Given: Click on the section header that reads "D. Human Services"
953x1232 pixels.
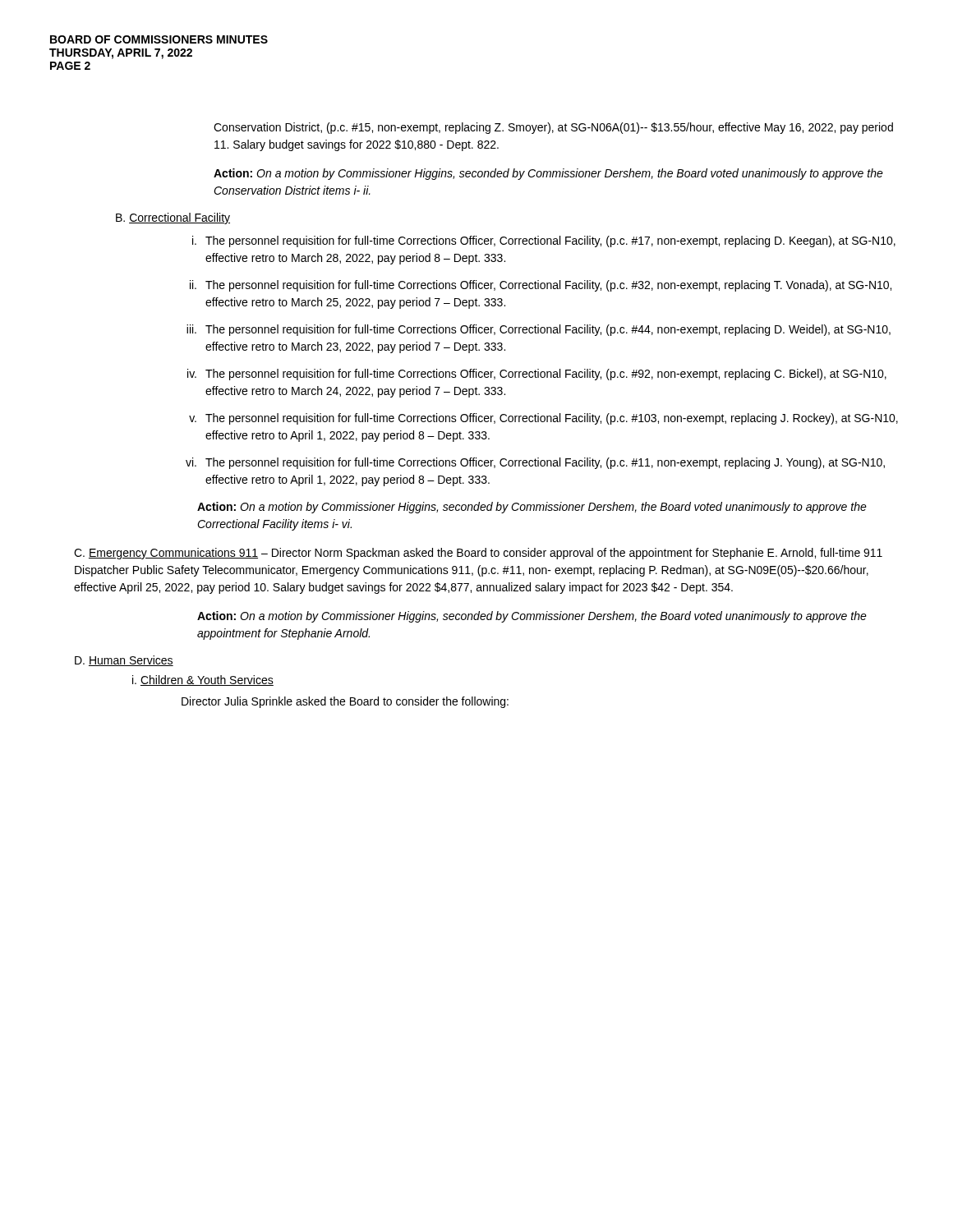Looking at the screenshot, I should (123, 660).
